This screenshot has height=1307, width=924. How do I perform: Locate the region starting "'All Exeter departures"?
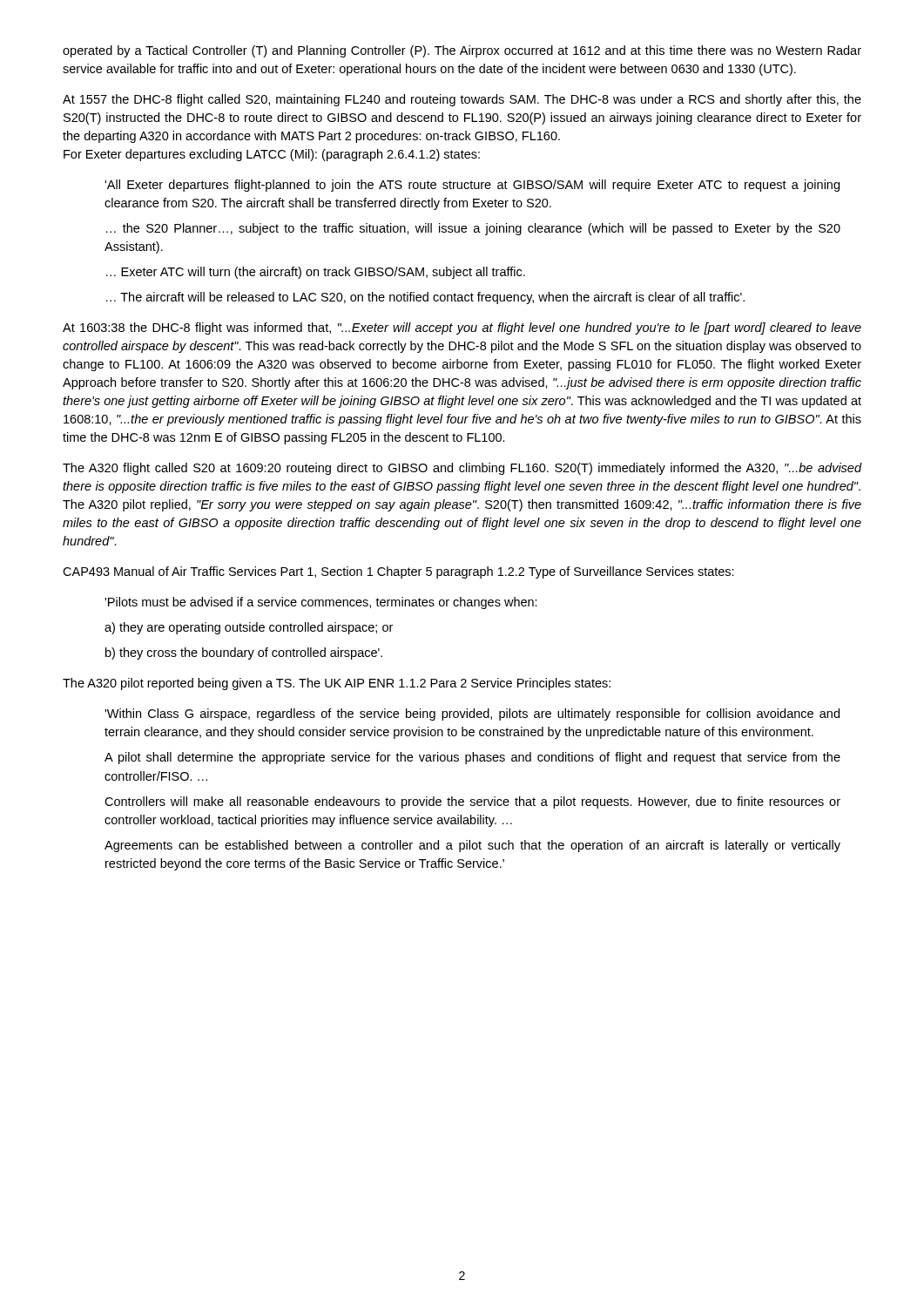click(472, 241)
